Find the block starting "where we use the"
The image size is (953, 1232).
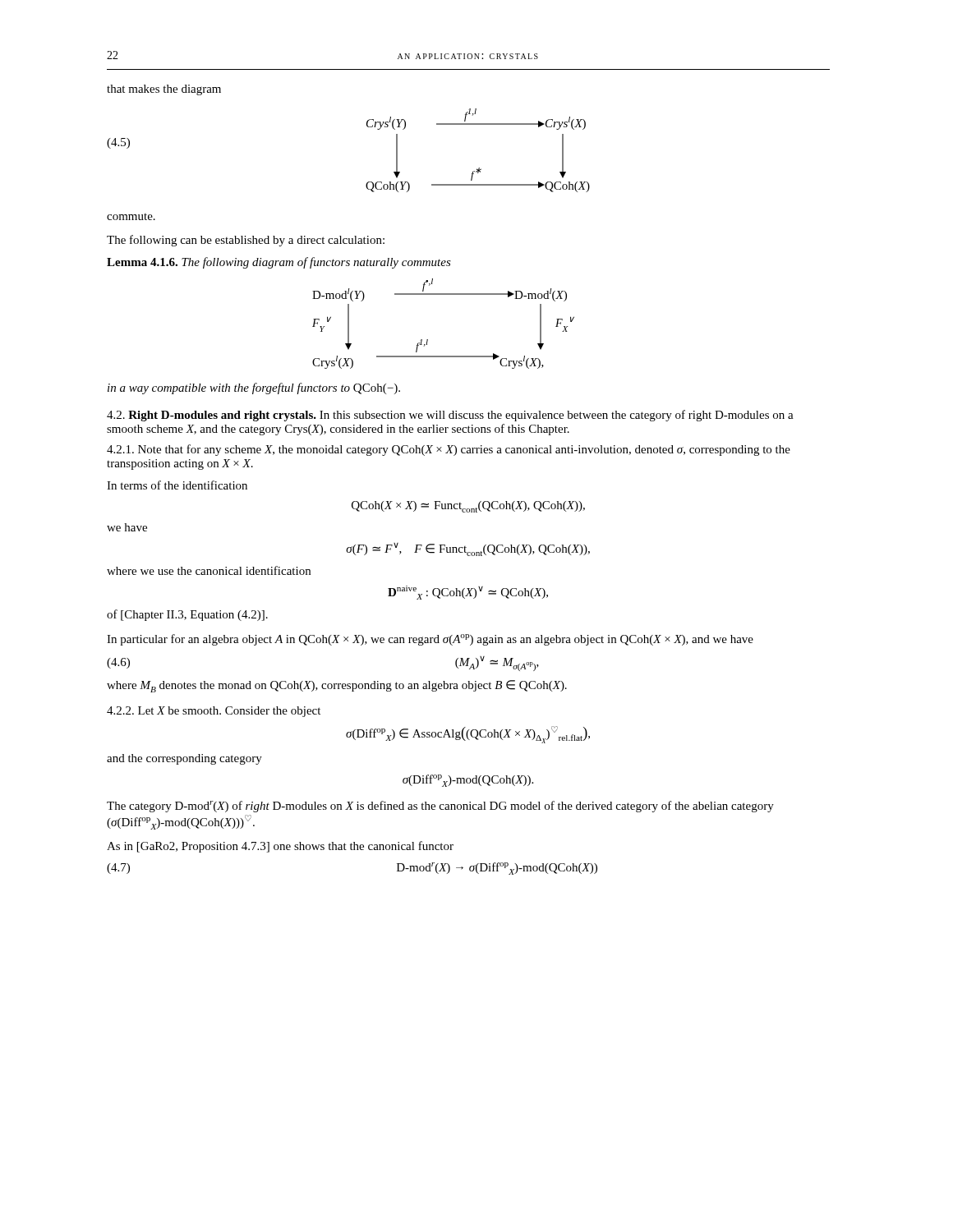click(x=209, y=571)
